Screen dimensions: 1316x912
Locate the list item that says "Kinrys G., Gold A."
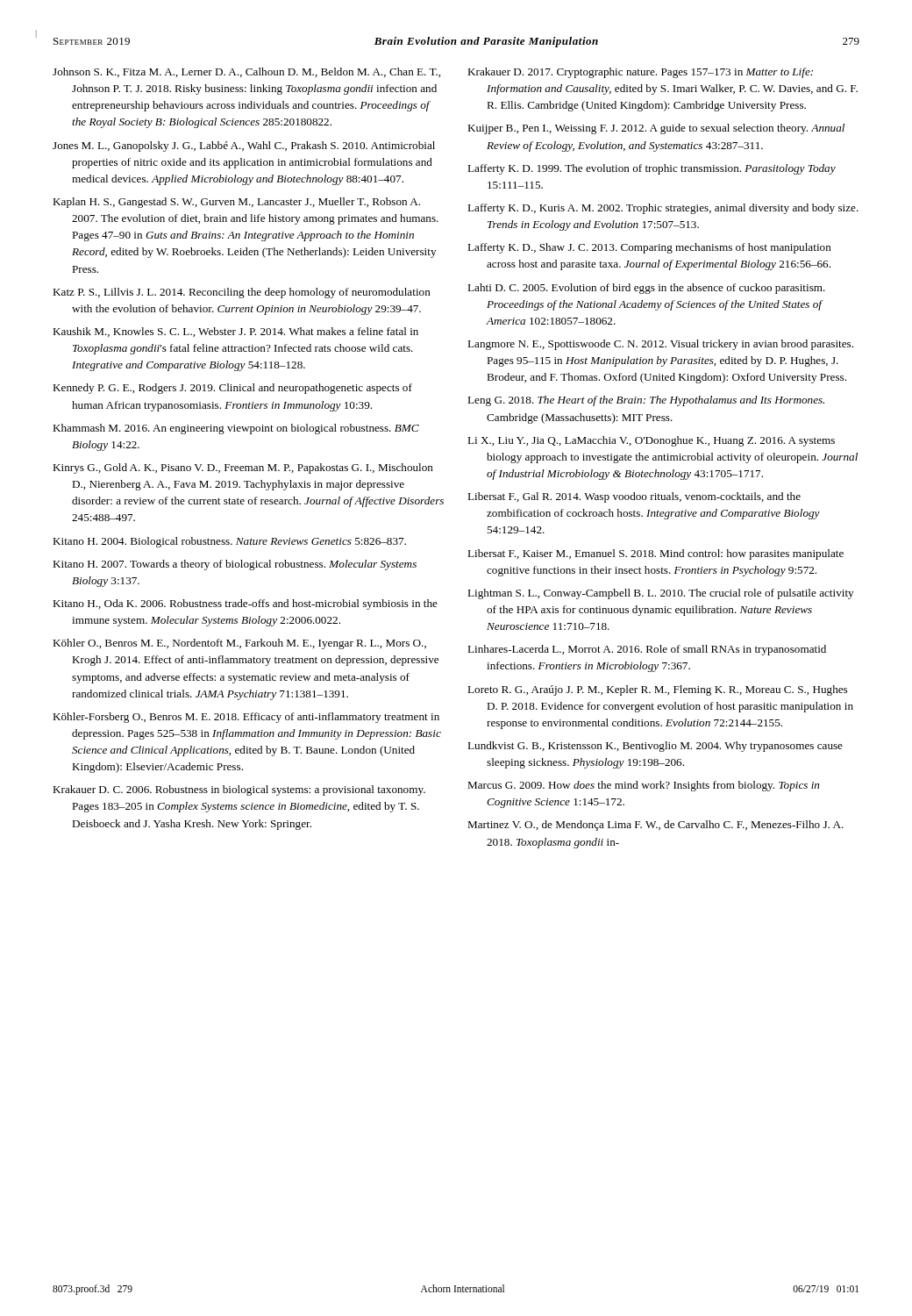pyautogui.click(x=248, y=492)
